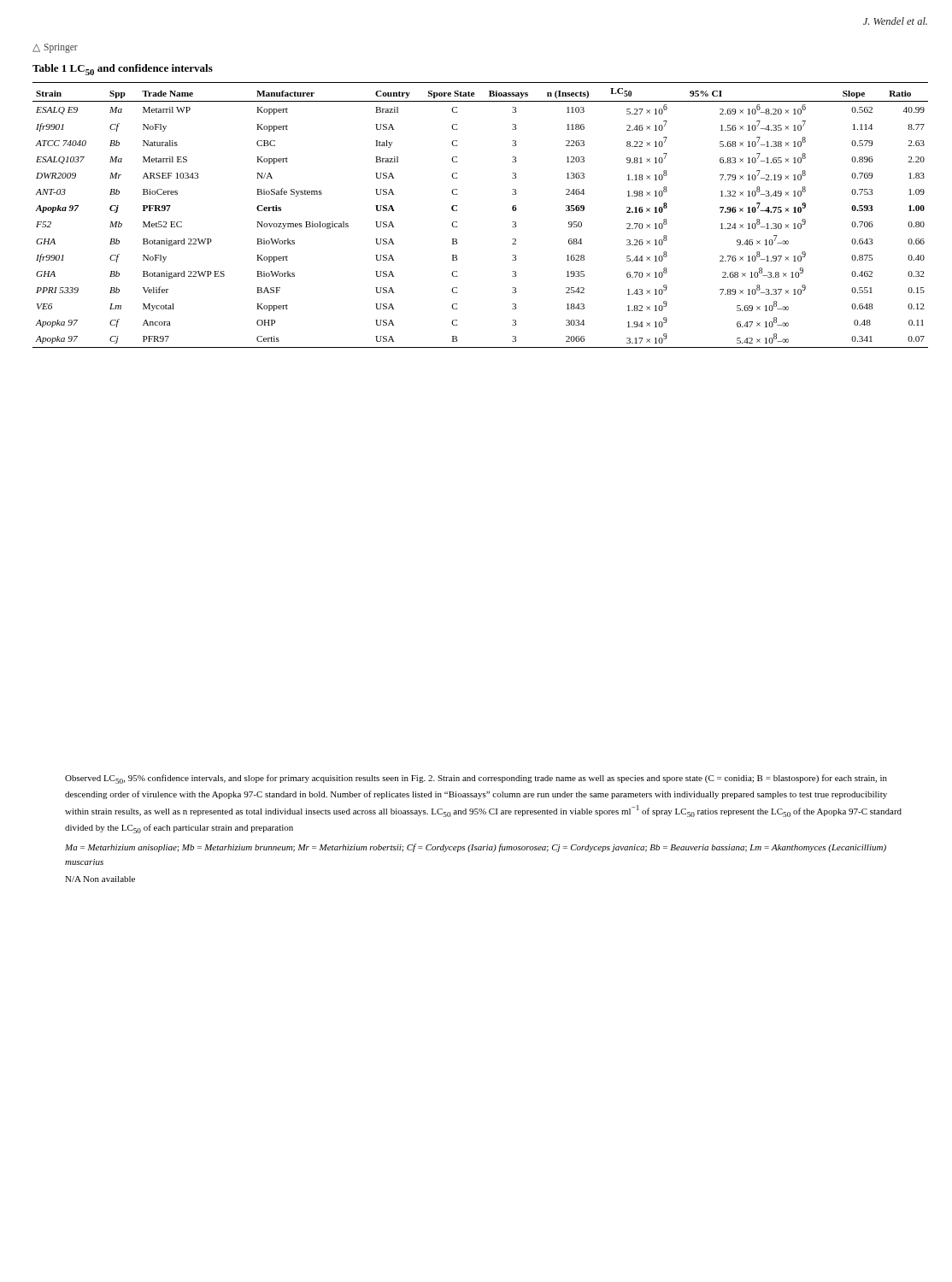Locate the block of text that opens with "Observed LC50, 95% confidence intervals, and"
Viewport: 952px width, 1282px height.
tap(476, 779)
